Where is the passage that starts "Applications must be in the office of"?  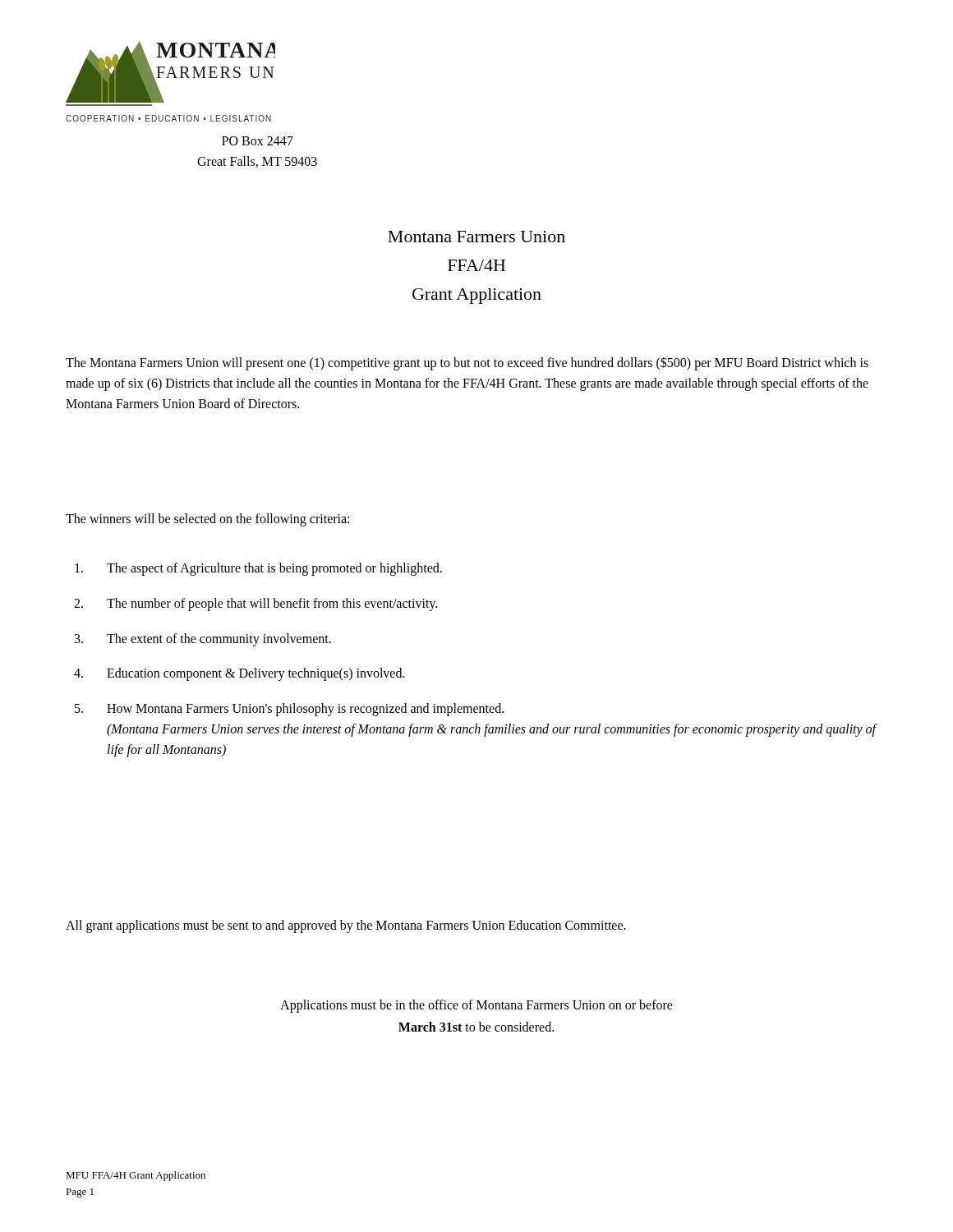point(476,1016)
